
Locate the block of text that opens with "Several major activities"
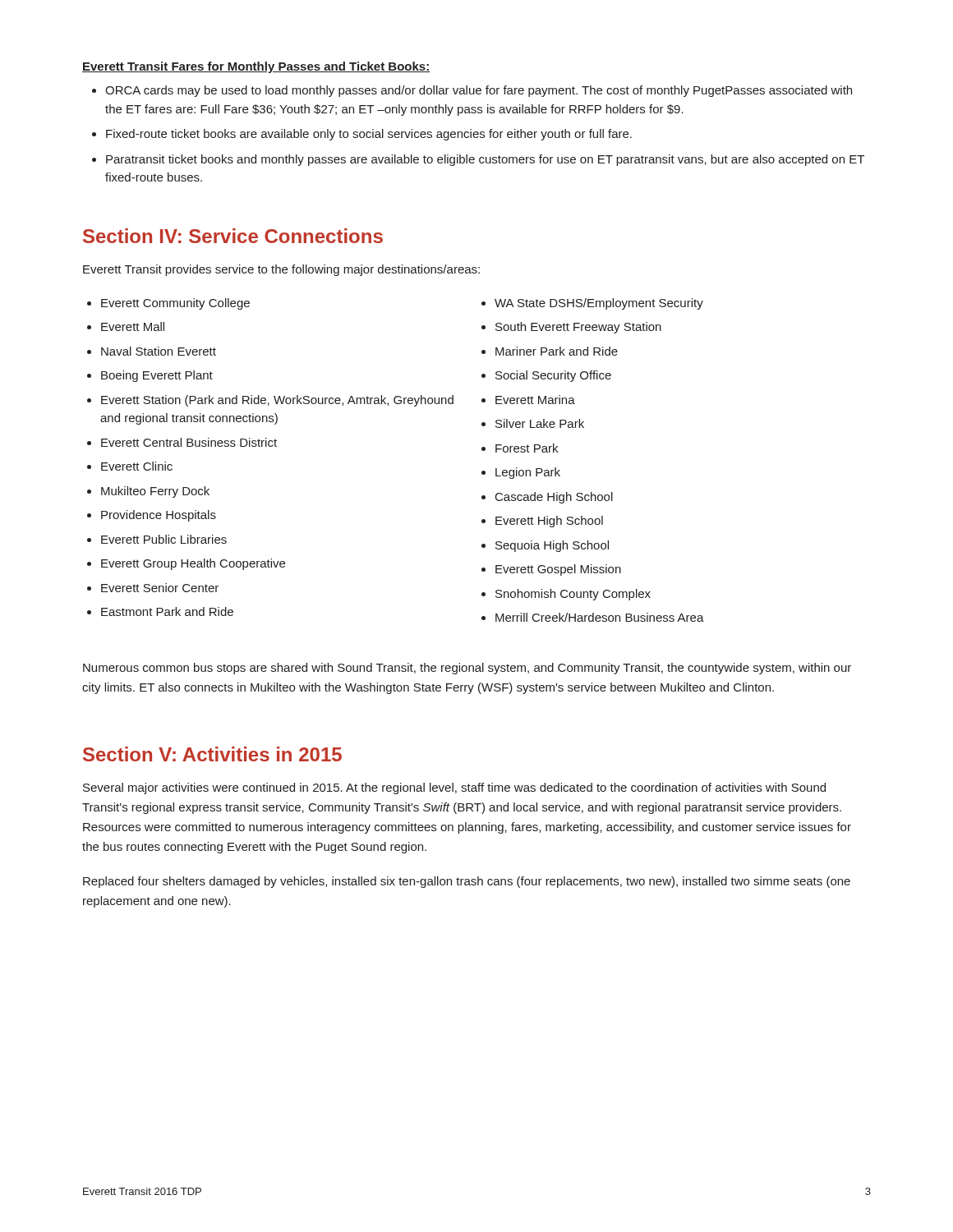(467, 816)
